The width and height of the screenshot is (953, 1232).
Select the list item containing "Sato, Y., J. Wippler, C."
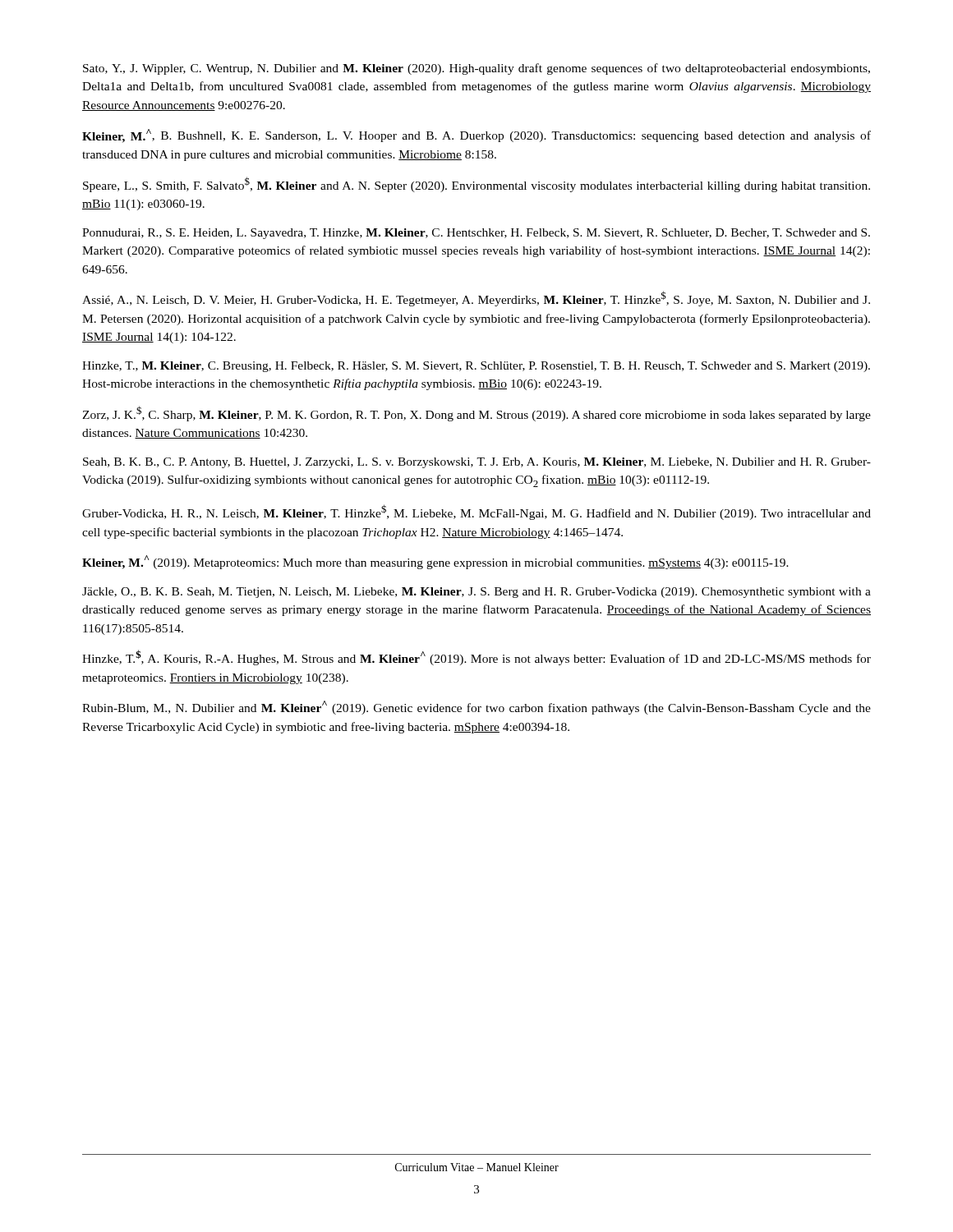tap(476, 87)
